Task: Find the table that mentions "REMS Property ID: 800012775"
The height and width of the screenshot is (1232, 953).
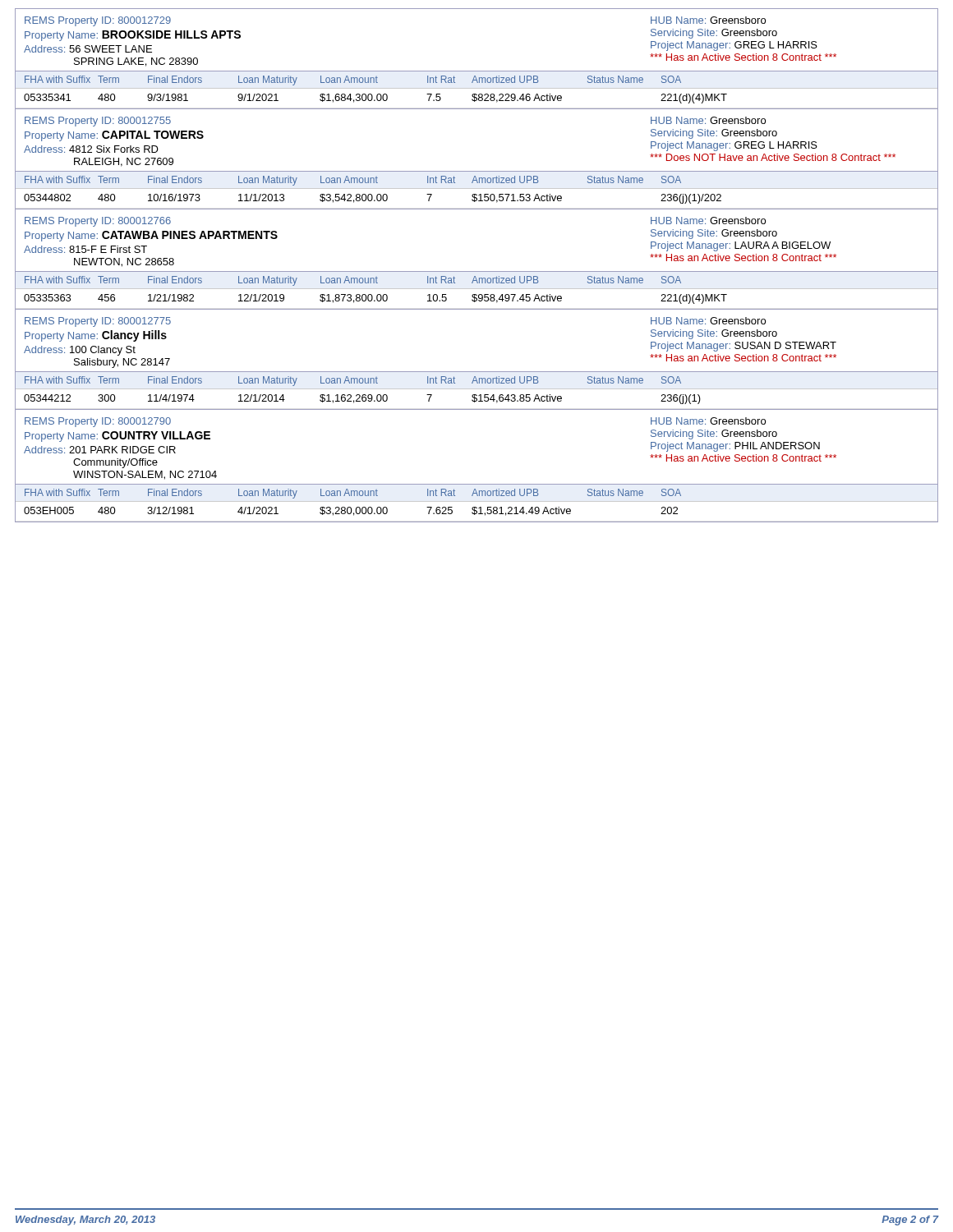Action: click(x=476, y=360)
